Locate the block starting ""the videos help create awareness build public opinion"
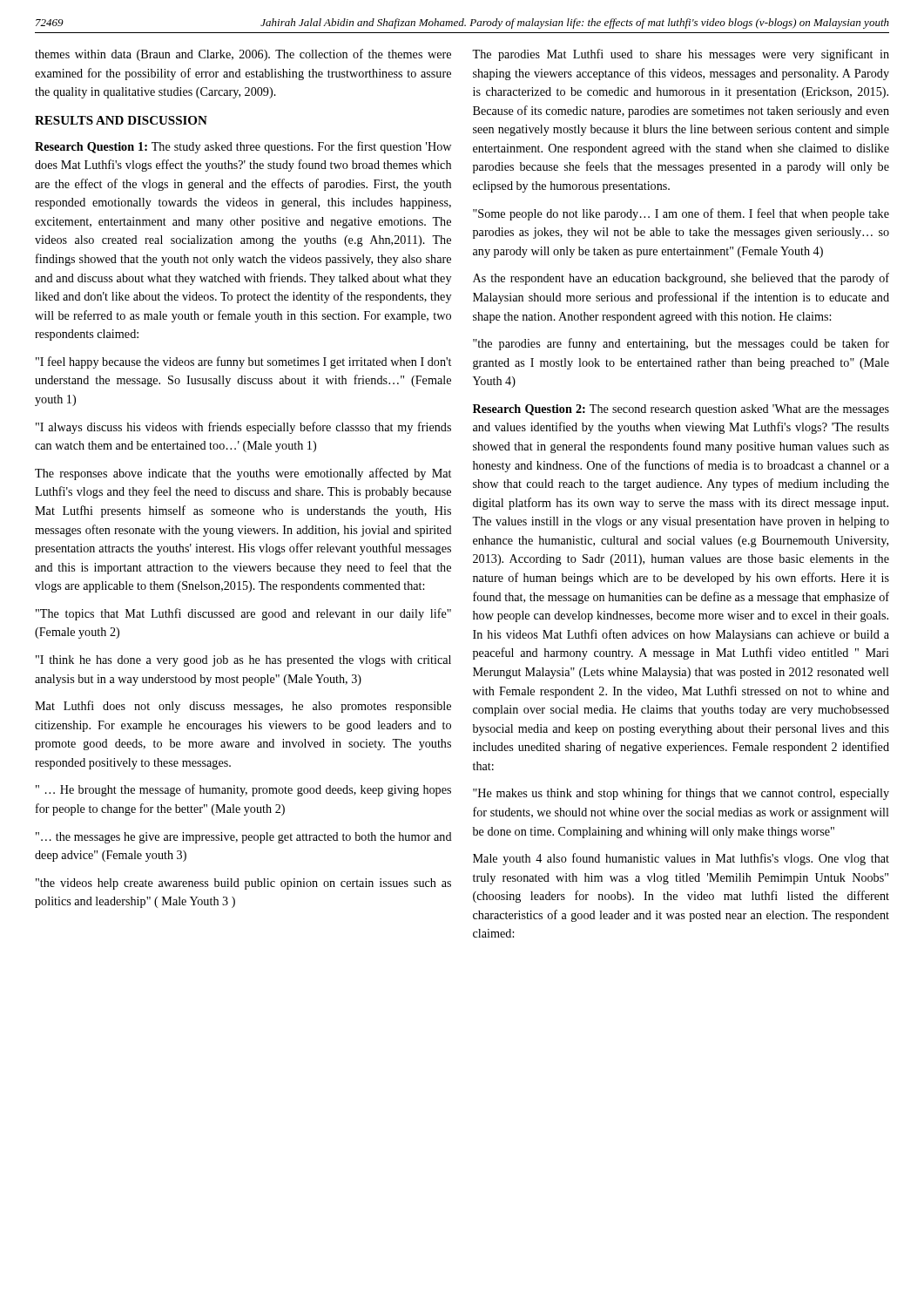 243,893
